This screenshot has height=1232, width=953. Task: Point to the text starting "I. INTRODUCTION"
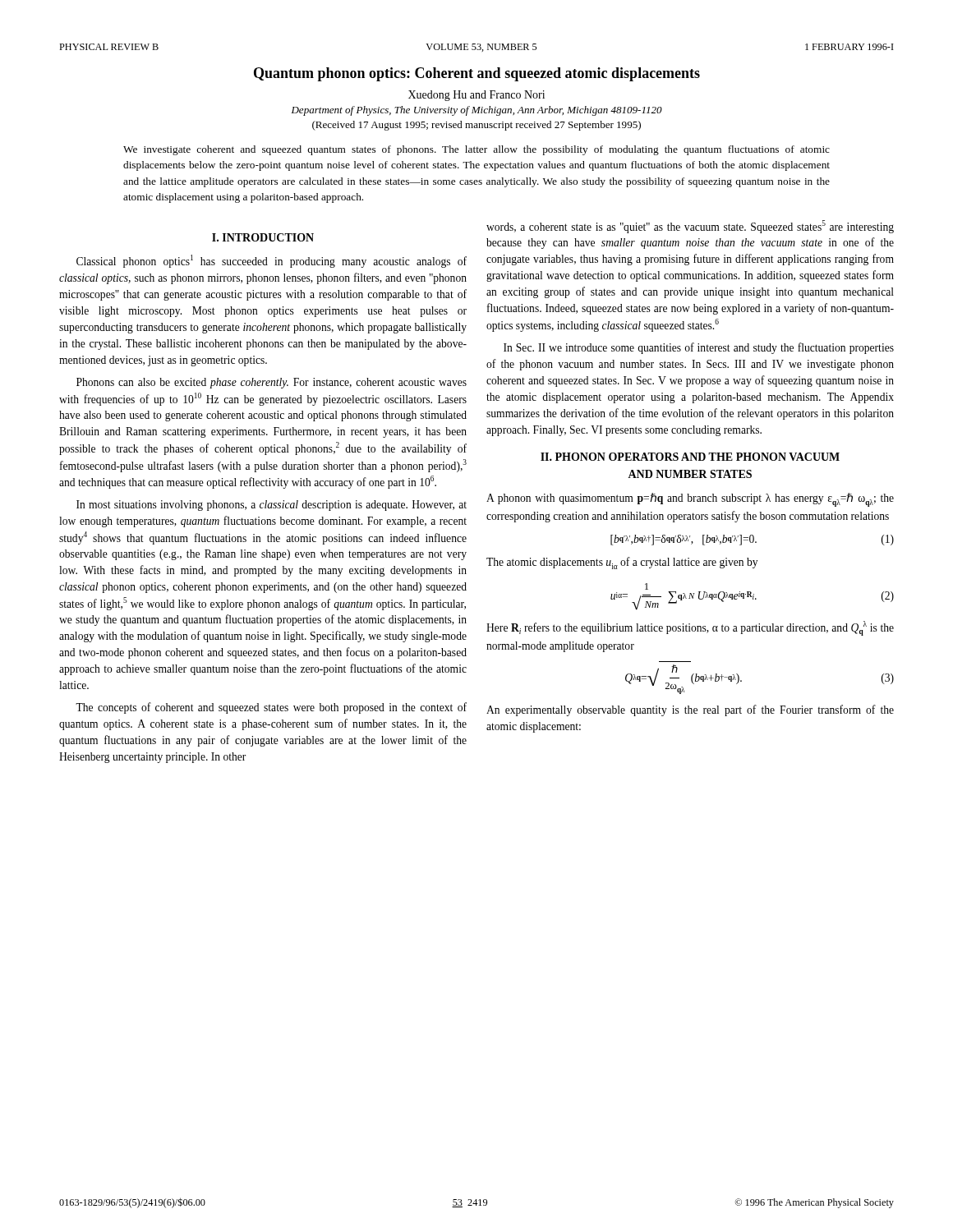263,238
